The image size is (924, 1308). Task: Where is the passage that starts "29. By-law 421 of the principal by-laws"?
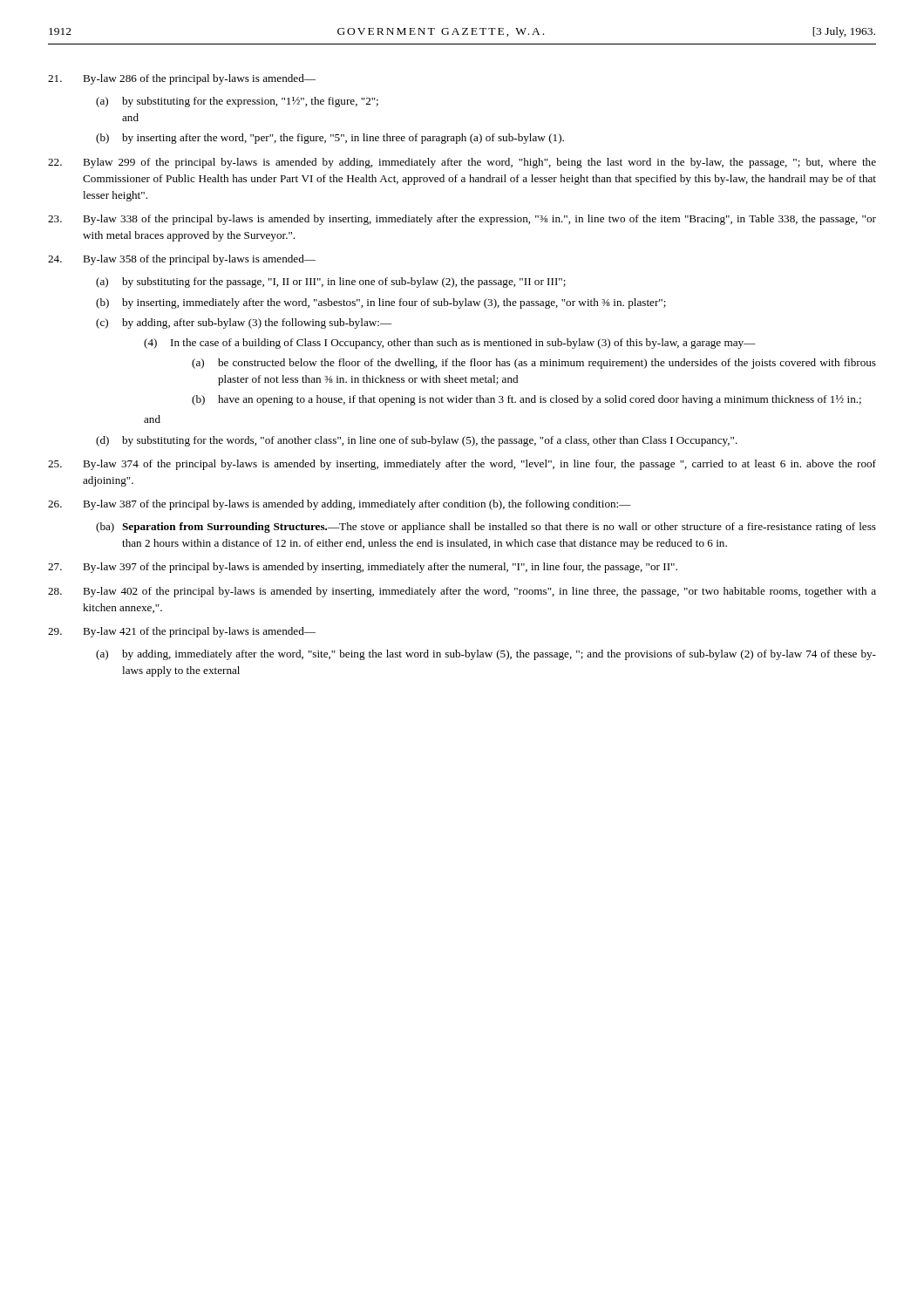point(462,651)
